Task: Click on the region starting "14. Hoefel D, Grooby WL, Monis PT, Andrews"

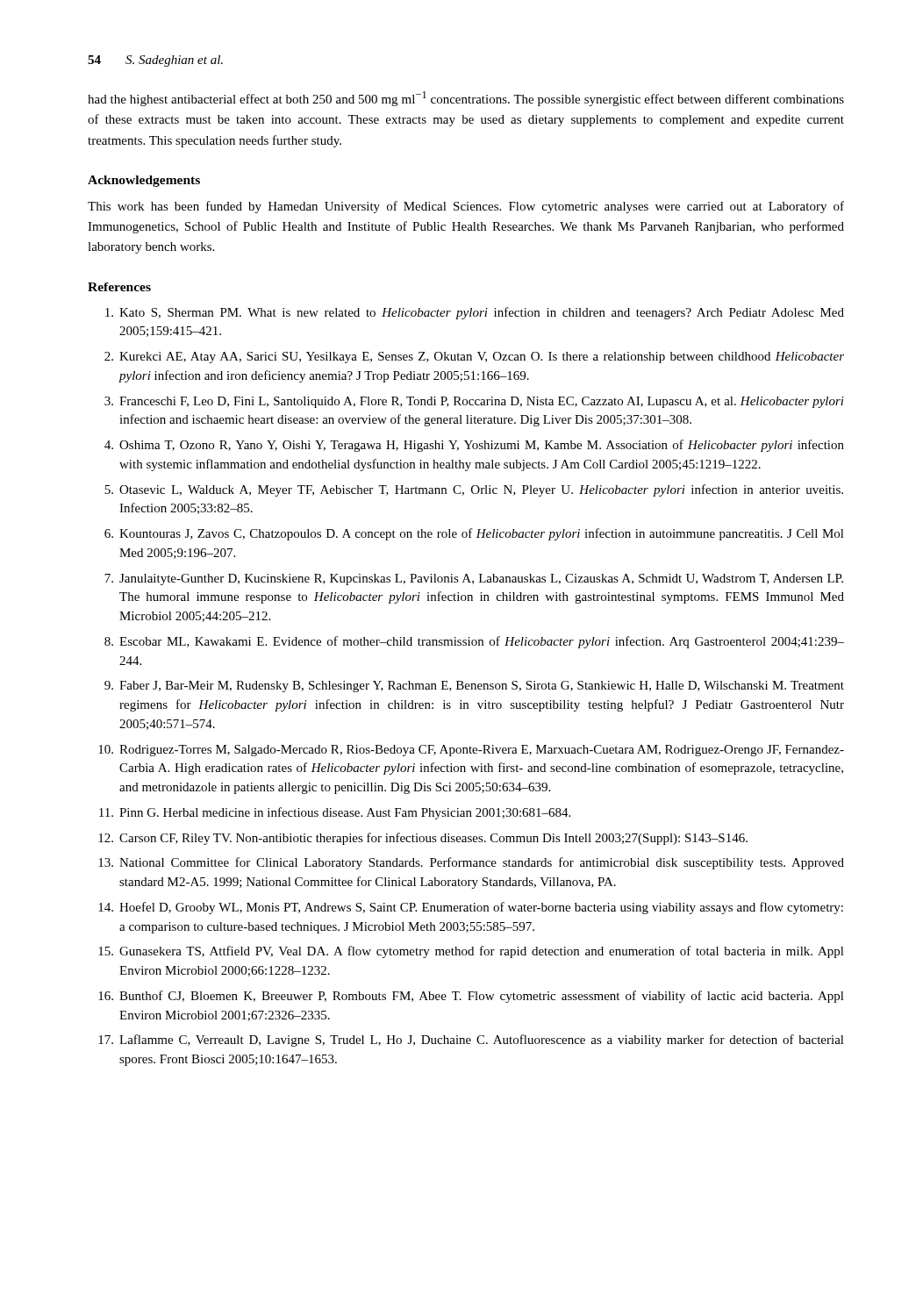Action: [466, 917]
